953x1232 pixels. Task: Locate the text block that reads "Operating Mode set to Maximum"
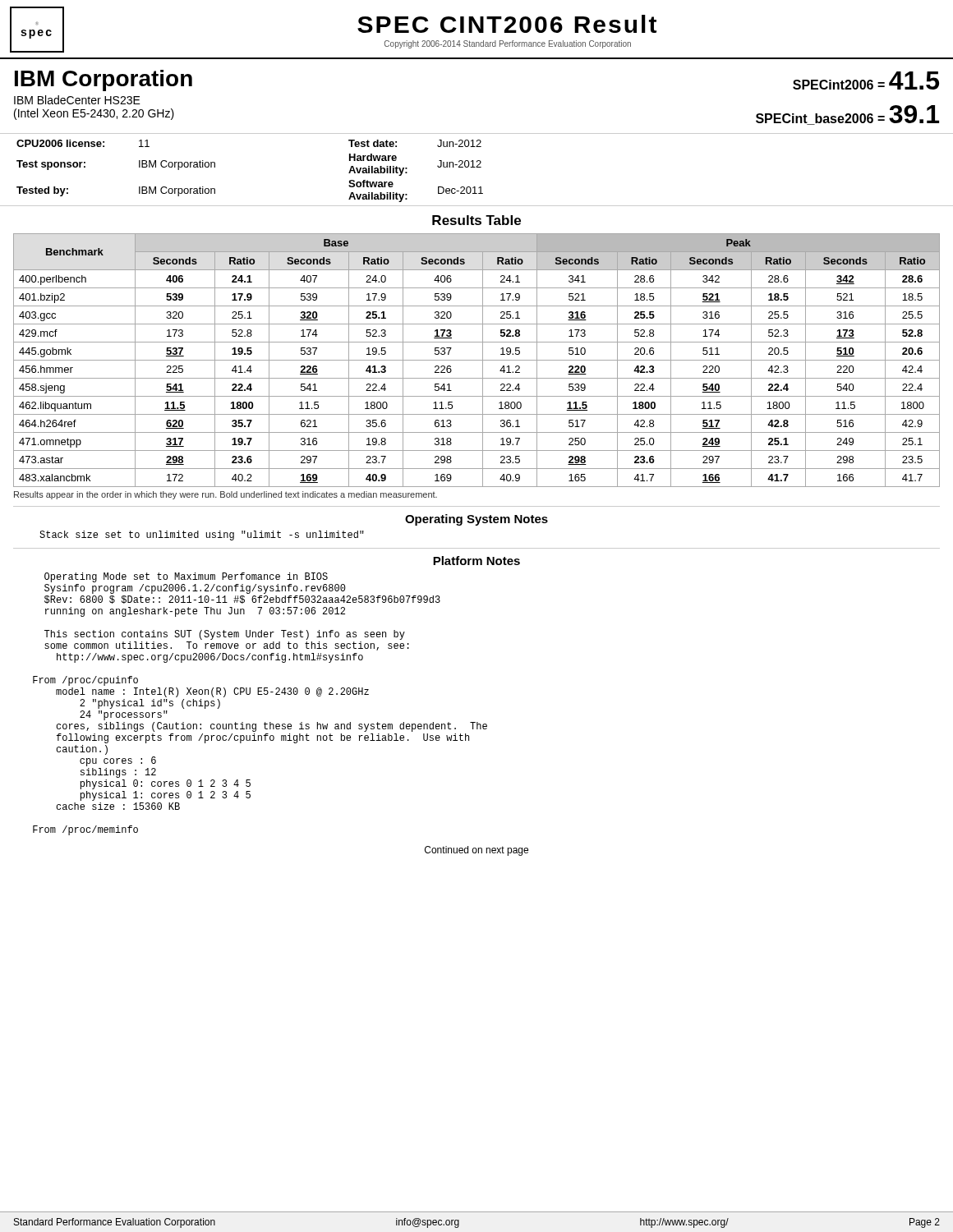point(257,704)
